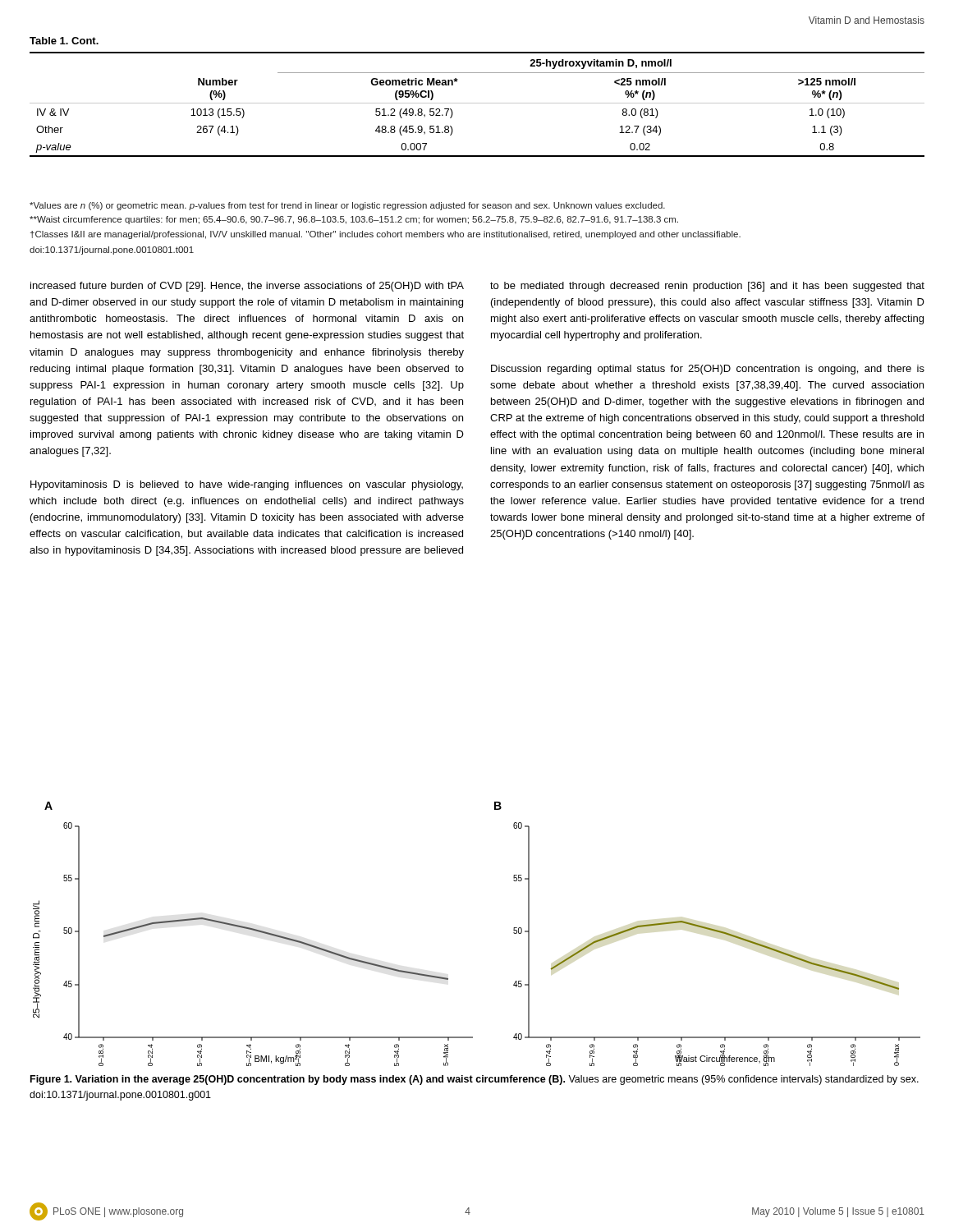Locate the block of text that opens with "Values are n (%) or geometric mean. p-values"

[x=477, y=228]
